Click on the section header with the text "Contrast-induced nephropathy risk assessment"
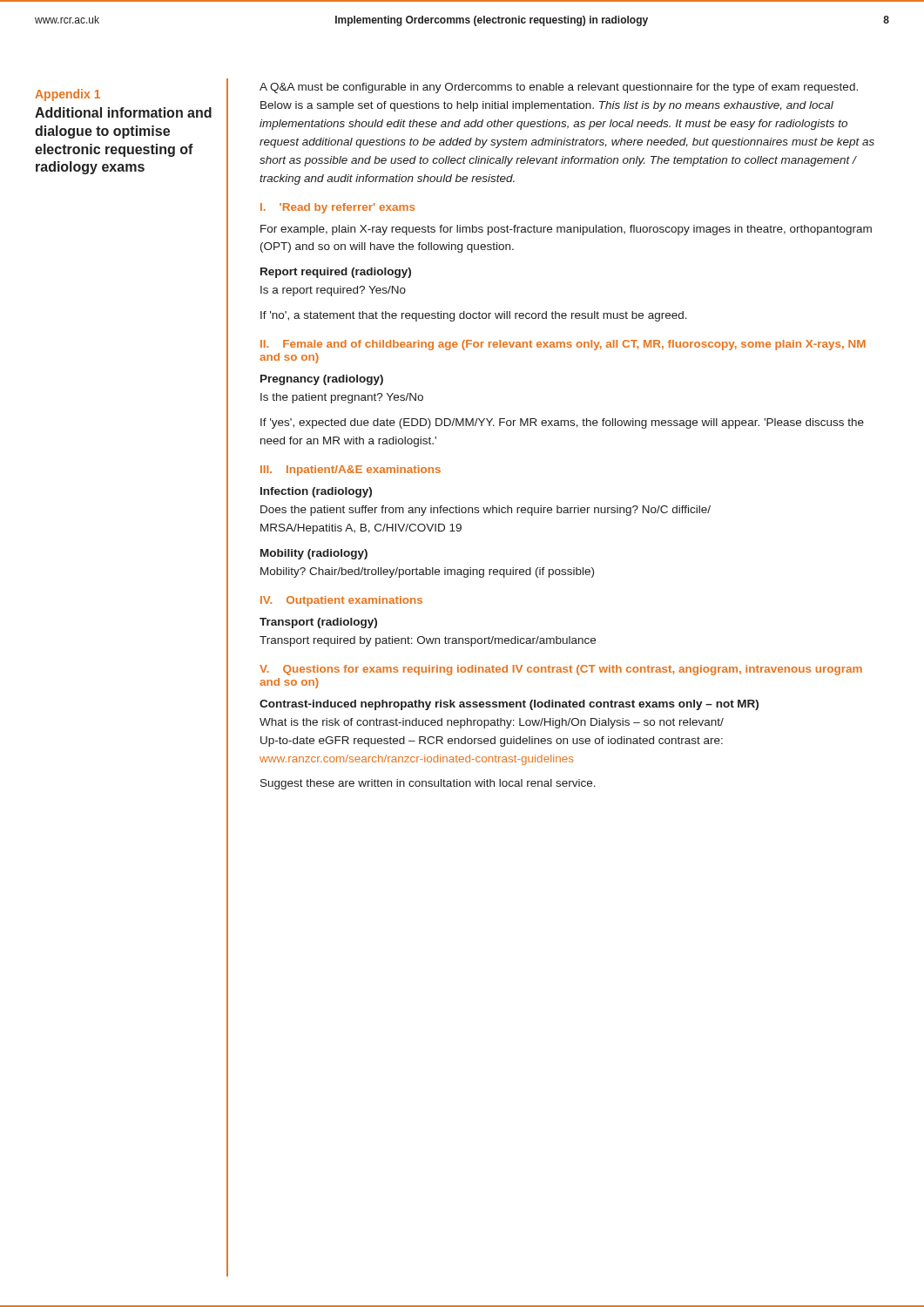 [509, 703]
